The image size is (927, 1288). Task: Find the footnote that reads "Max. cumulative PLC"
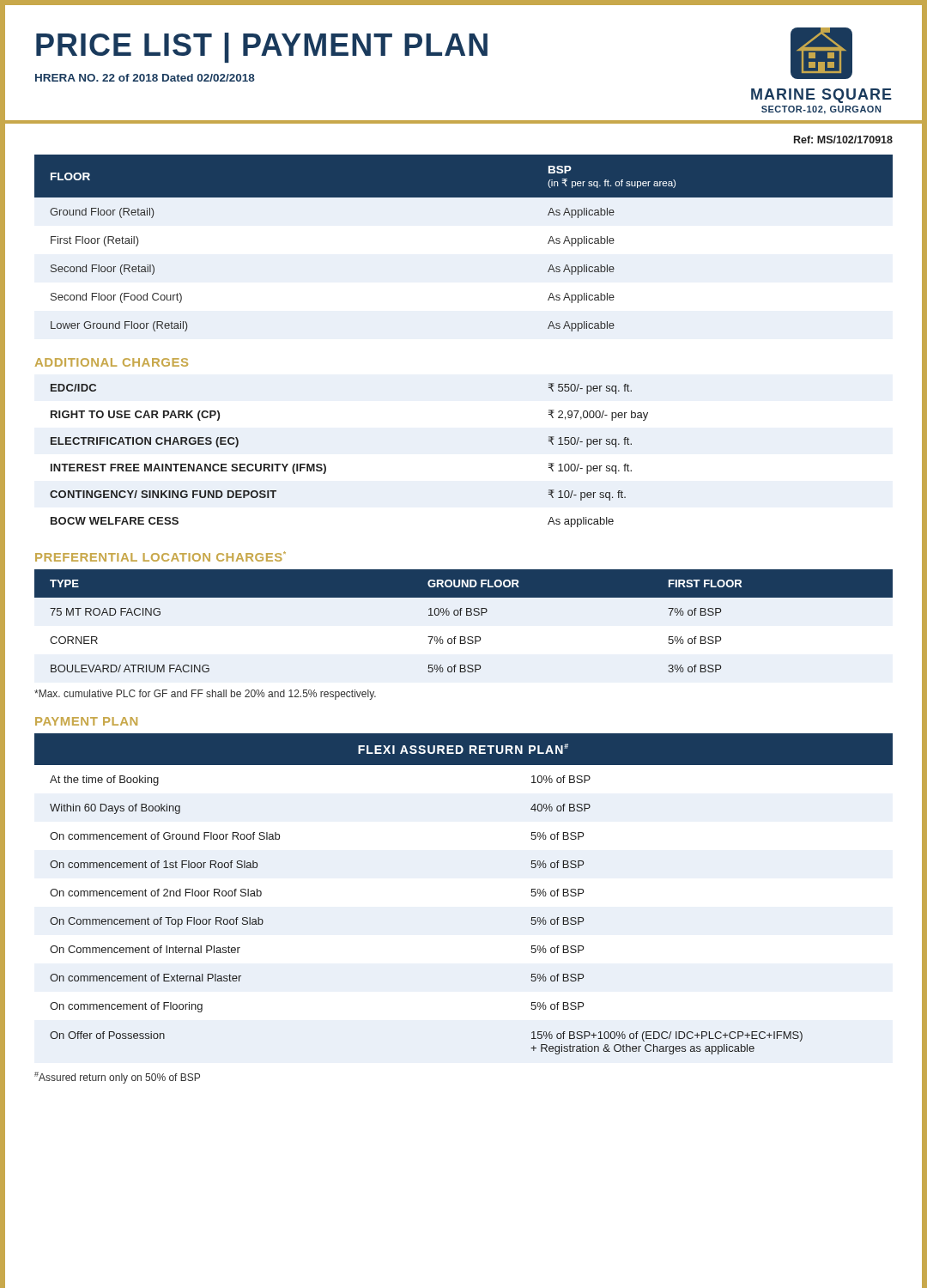pos(205,694)
